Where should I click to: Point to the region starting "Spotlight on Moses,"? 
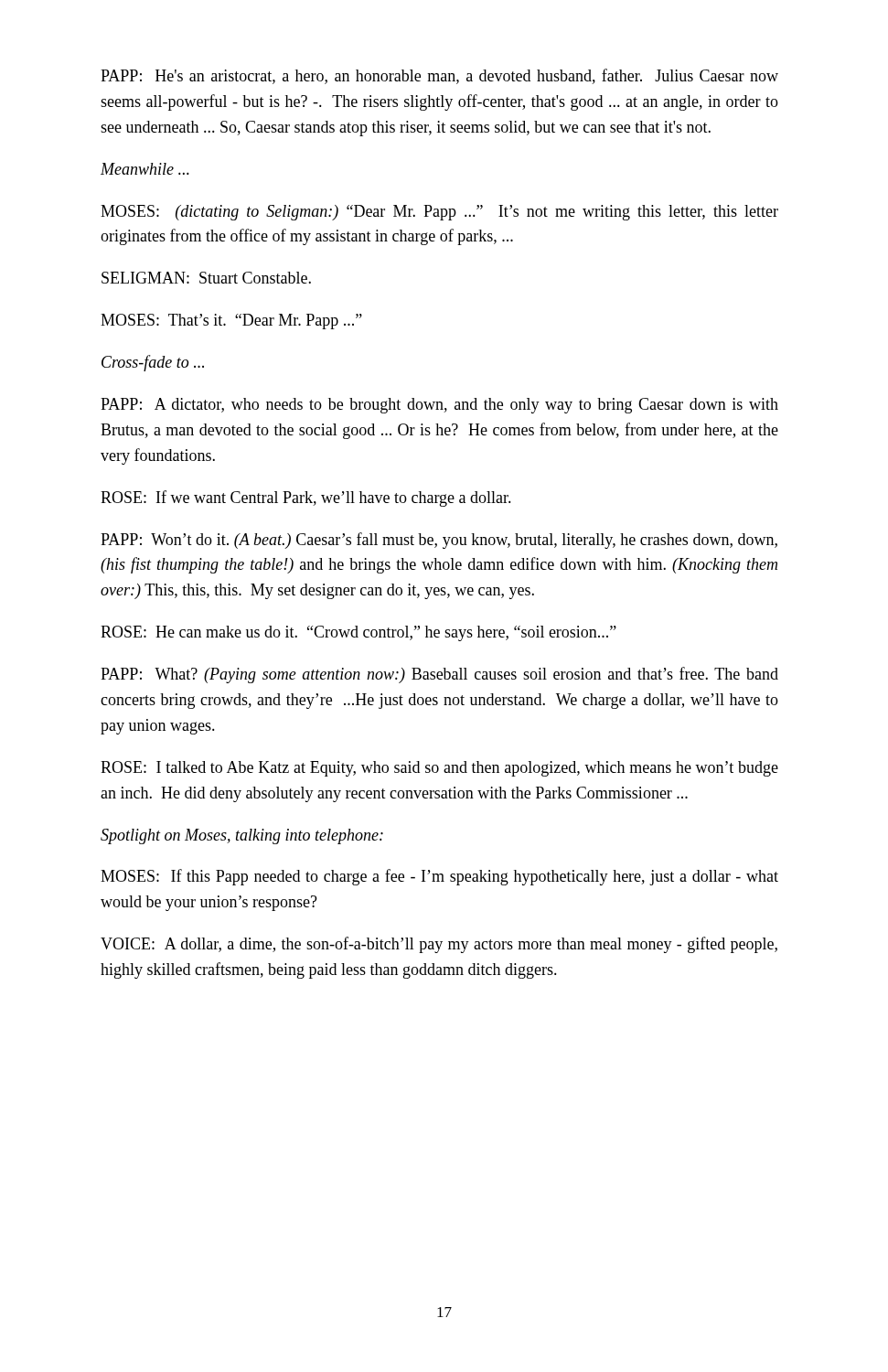242,835
